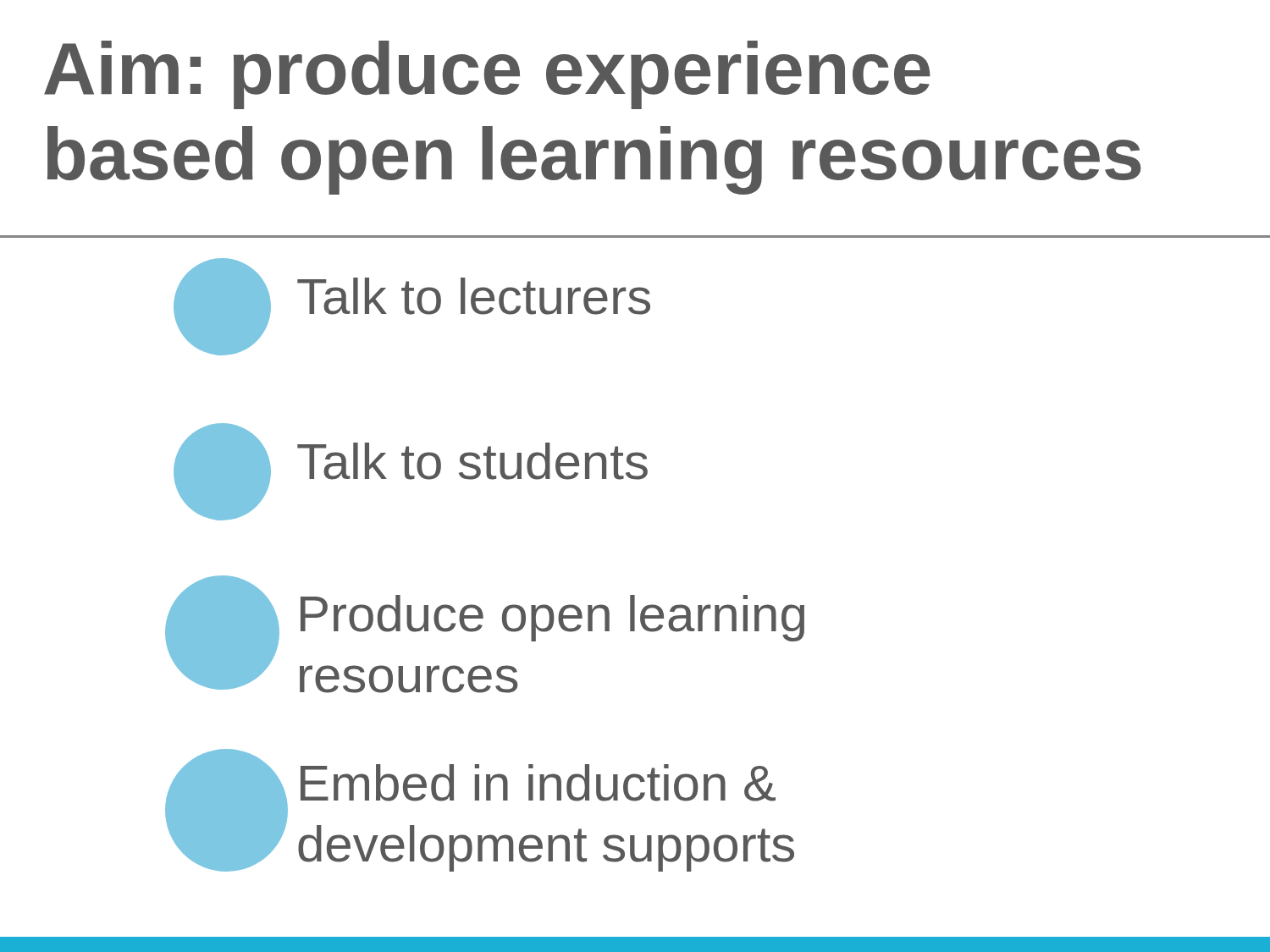Click on the list item that says "Talk to lecturers"
The height and width of the screenshot is (952, 1270).
click(474, 297)
